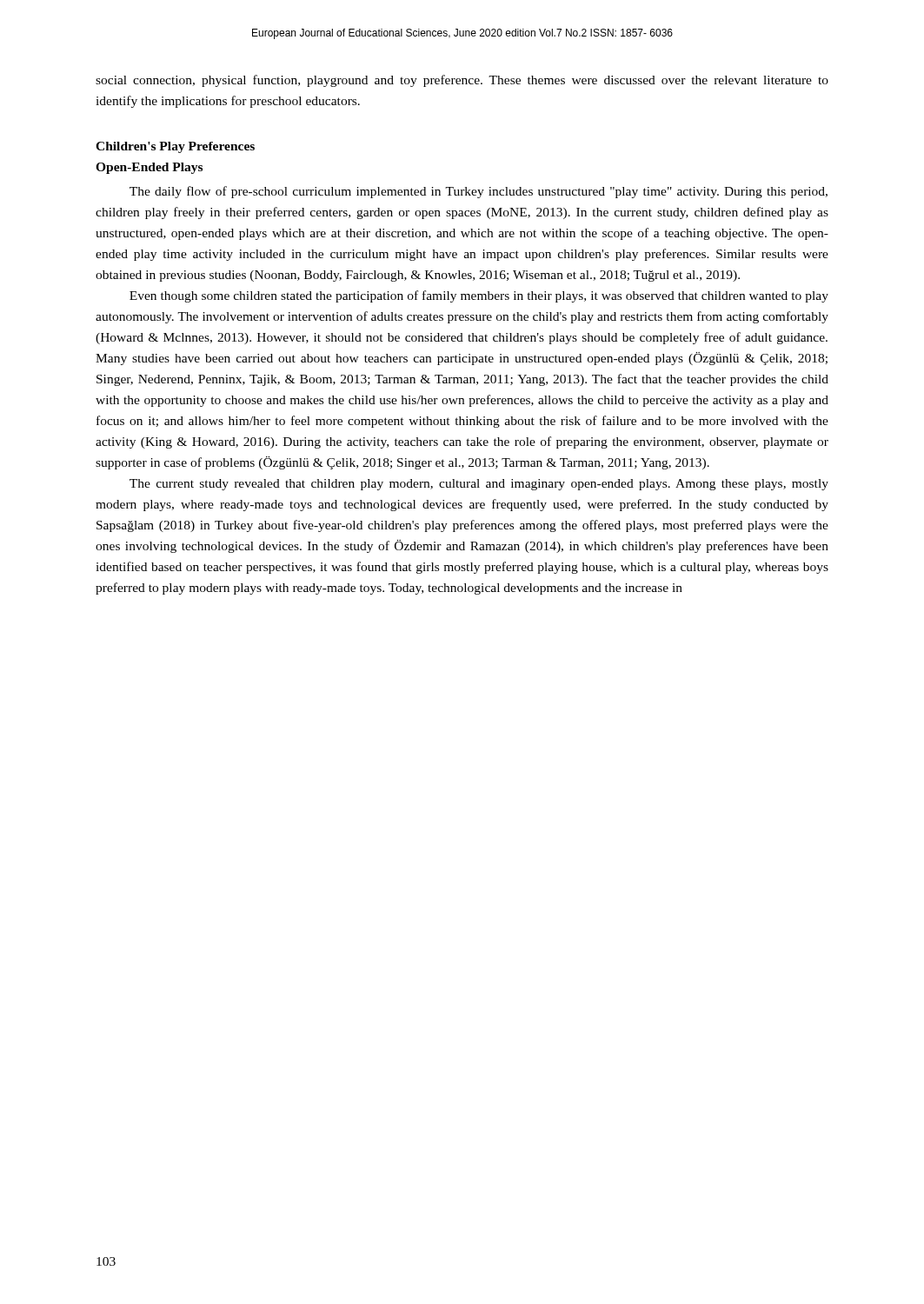Click on the section header that reads "Children's Play Preferences"
This screenshot has width=924, height=1304.
tap(175, 147)
